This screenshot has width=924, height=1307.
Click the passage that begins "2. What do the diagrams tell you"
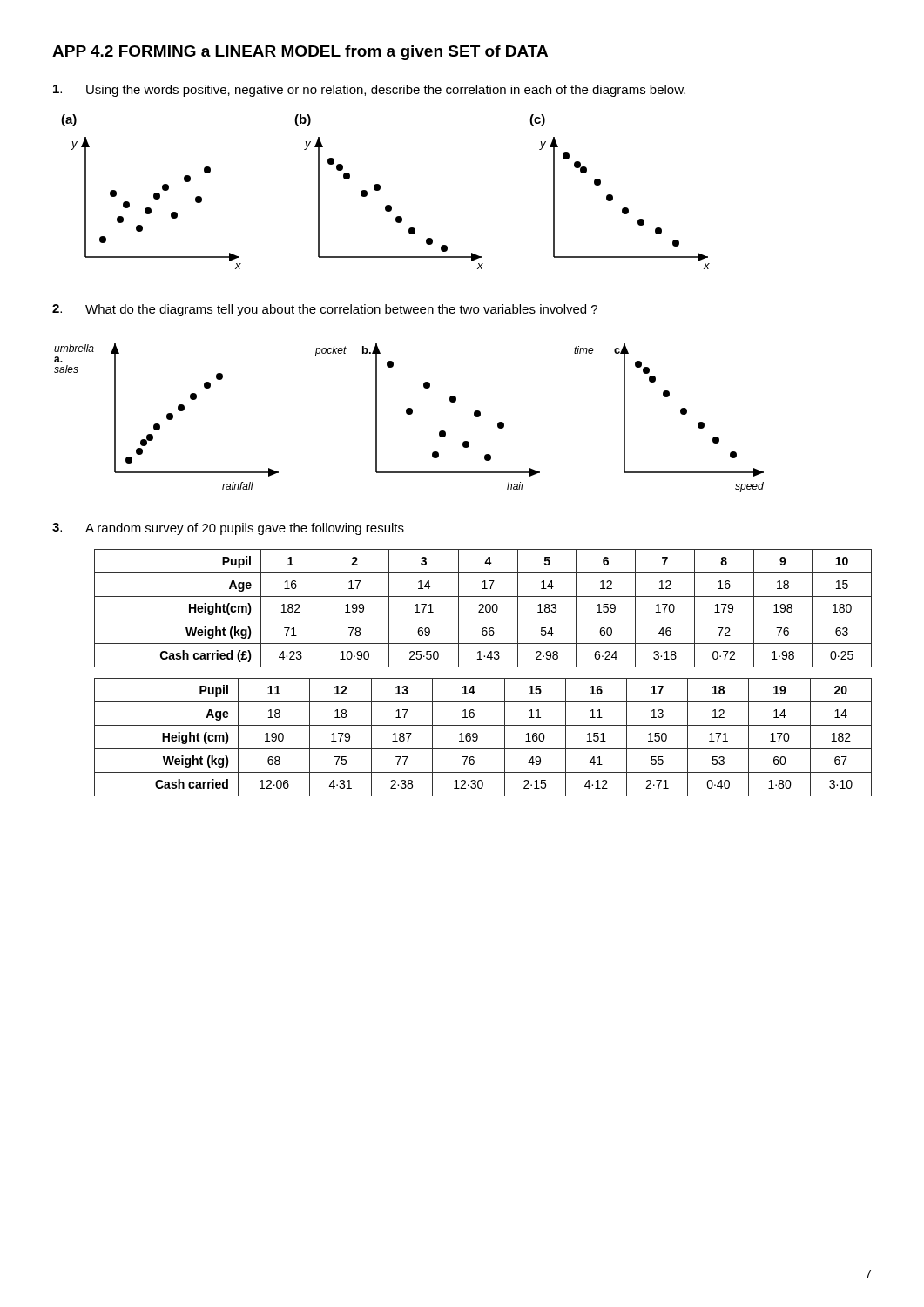point(325,309)
